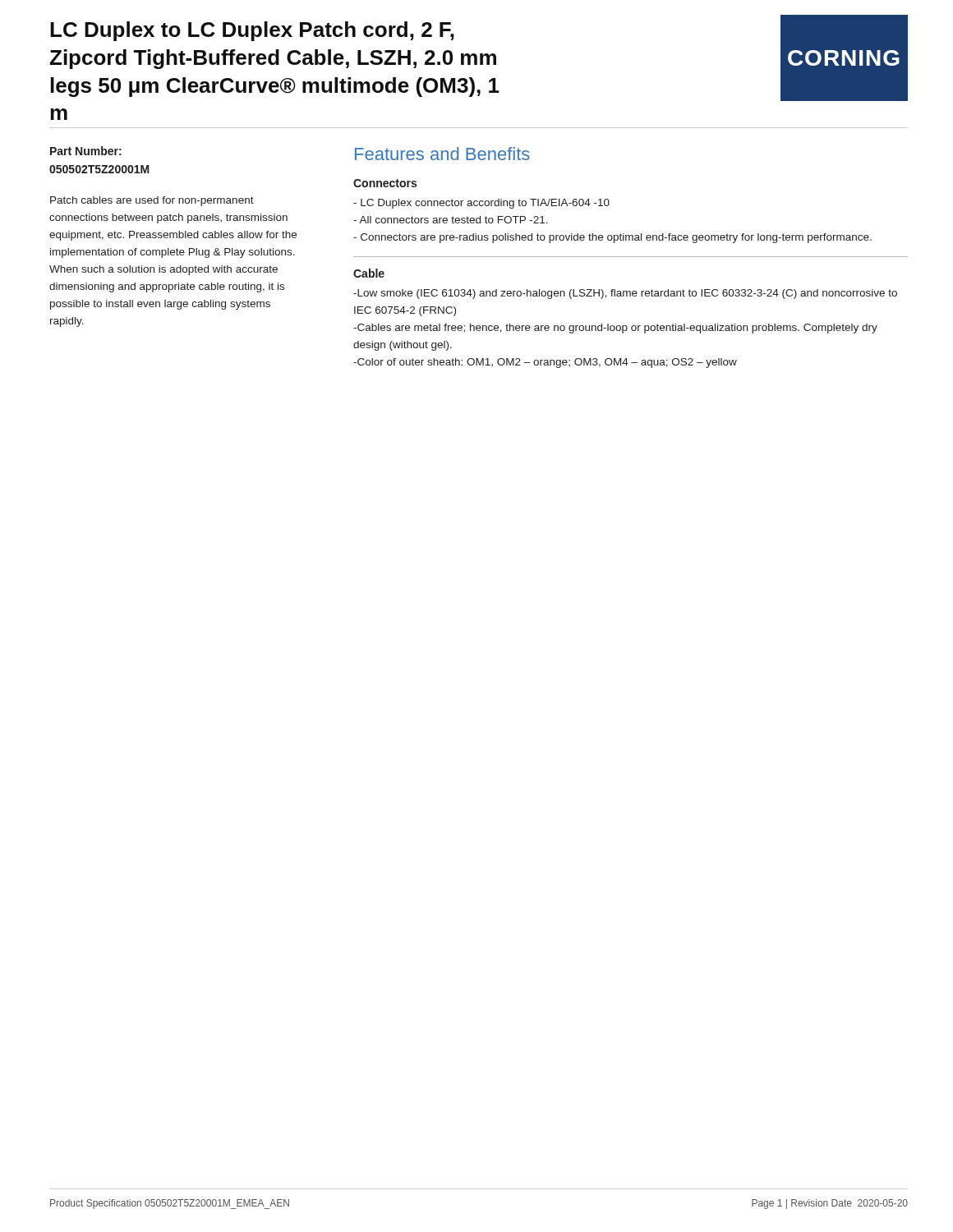Locate the logo

click(844, 58)
